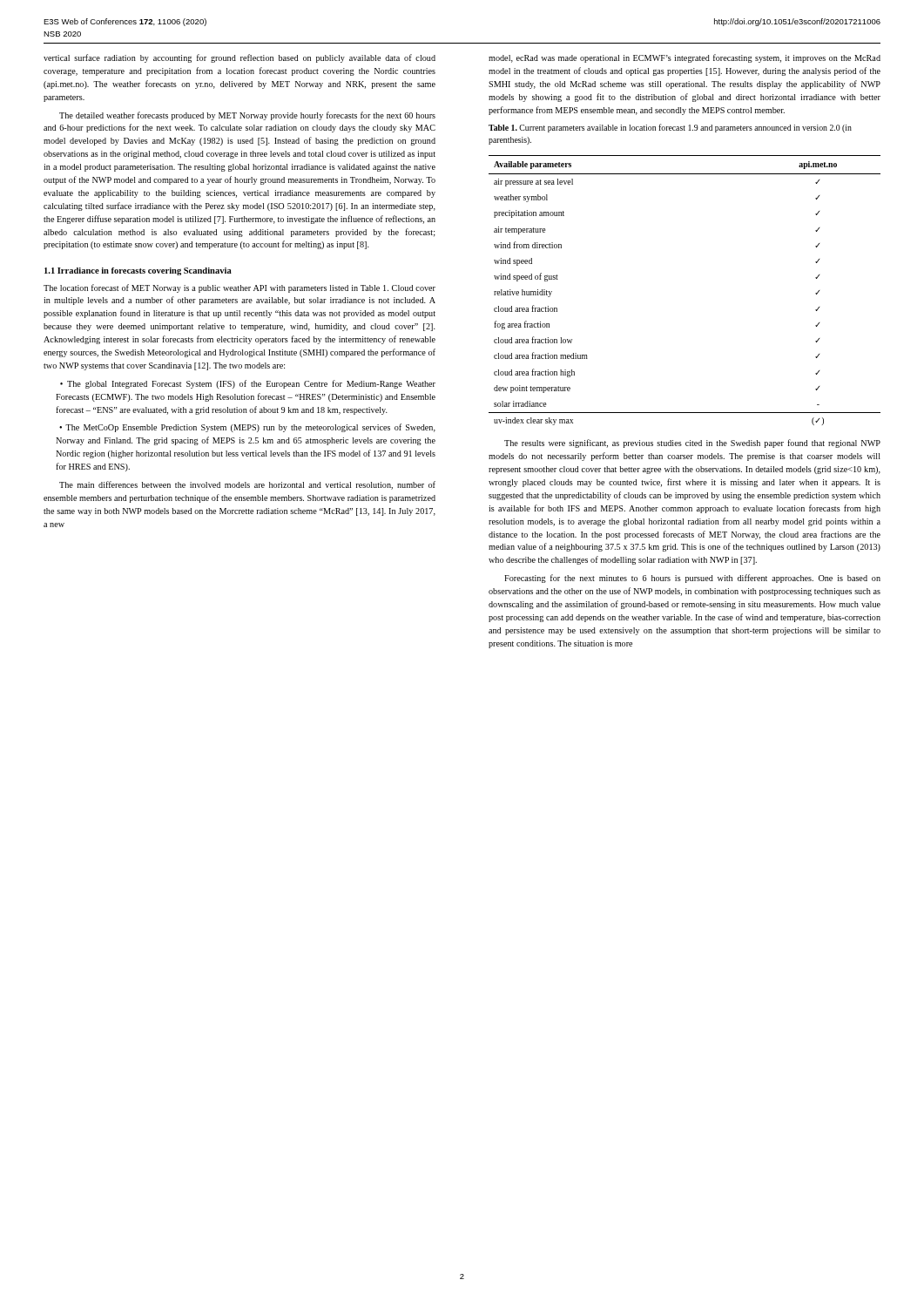Find the caption that says "Table 1. Current"
The width and height of the screenshot is (924, 1307).
[670, 134]
